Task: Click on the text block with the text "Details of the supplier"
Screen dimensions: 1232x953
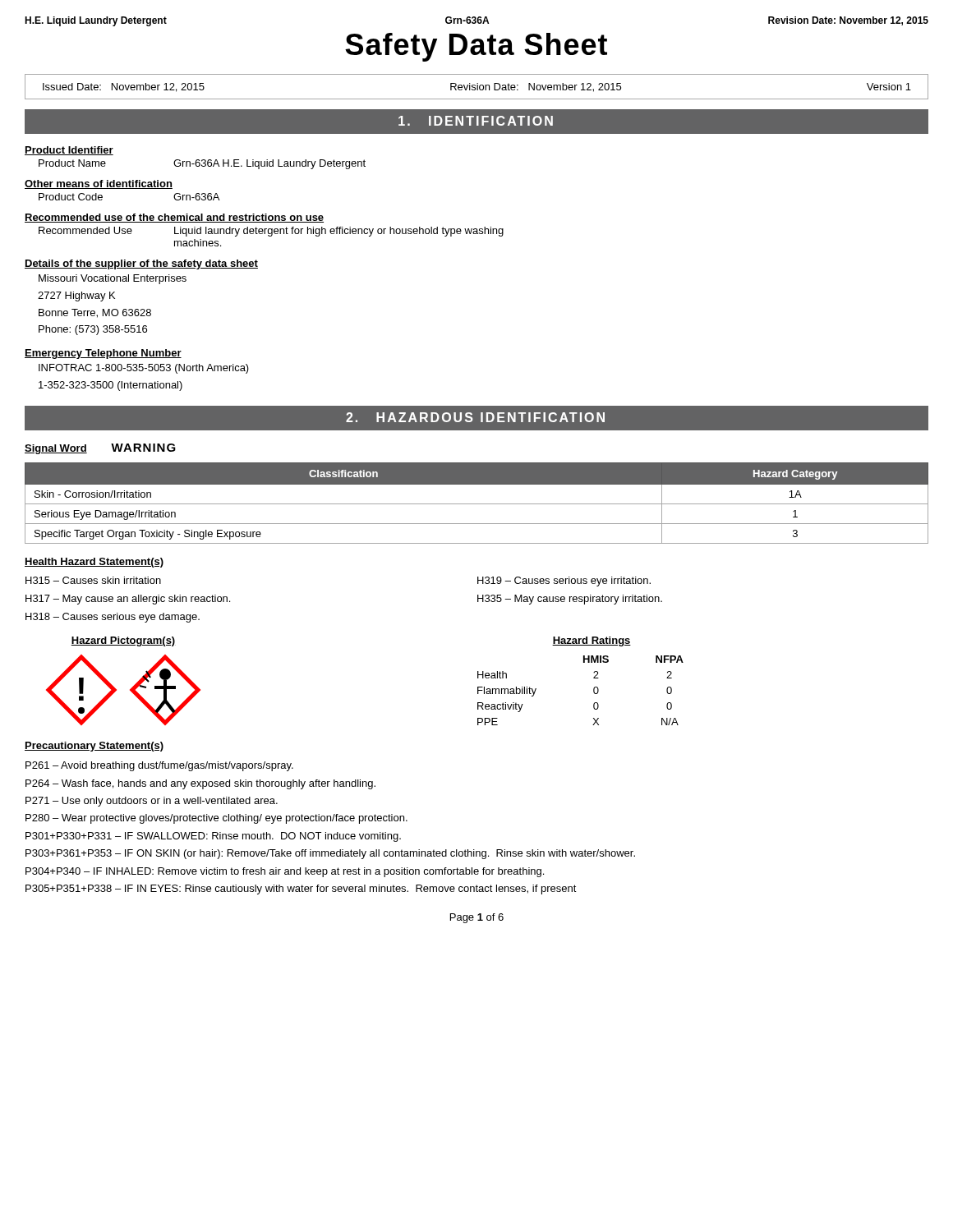Action: (x=141, y=264)
